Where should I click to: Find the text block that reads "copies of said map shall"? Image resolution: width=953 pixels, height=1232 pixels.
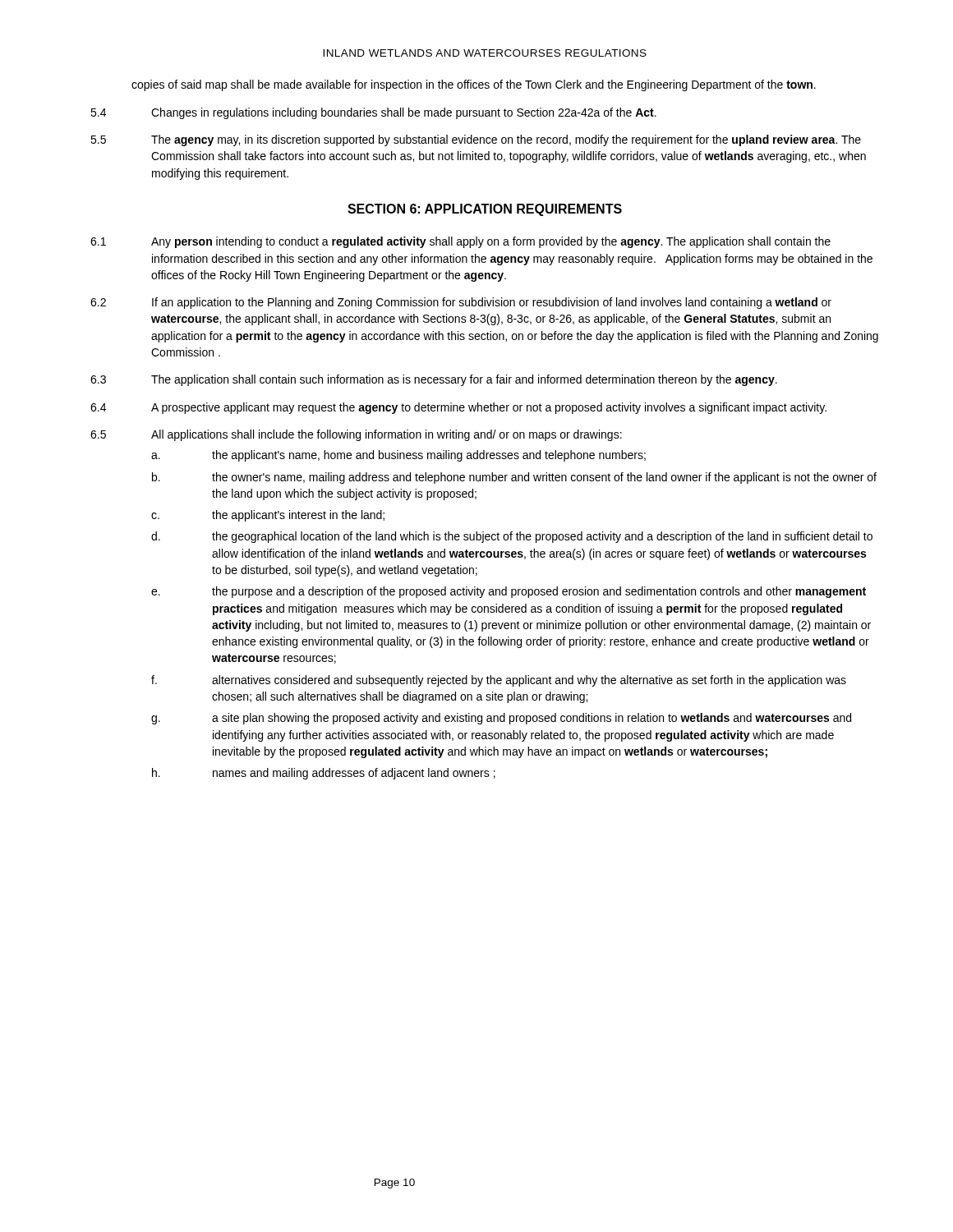click(x=474, y=84)
